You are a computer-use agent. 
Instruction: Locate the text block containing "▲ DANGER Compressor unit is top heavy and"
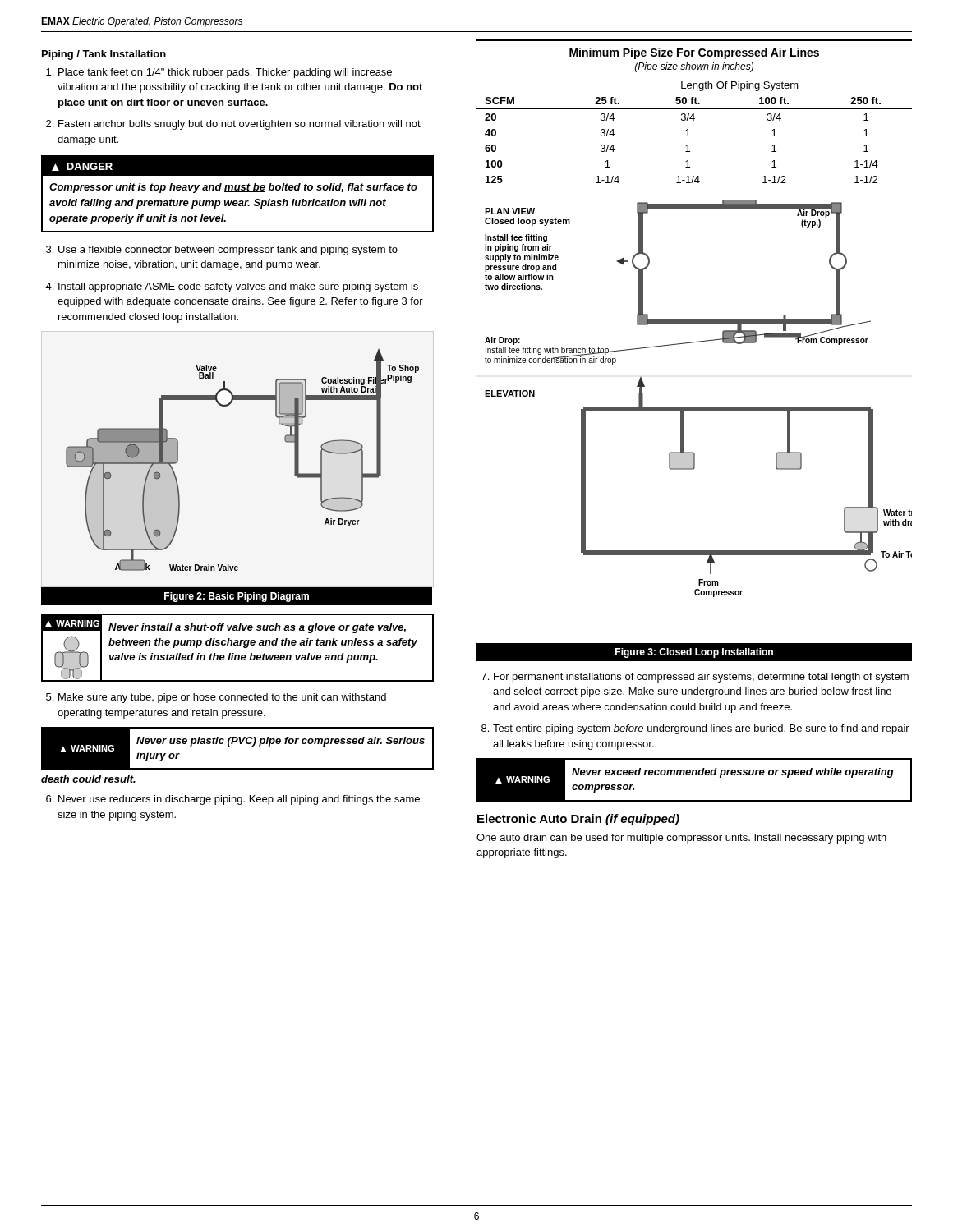click(x=237, y=194)
